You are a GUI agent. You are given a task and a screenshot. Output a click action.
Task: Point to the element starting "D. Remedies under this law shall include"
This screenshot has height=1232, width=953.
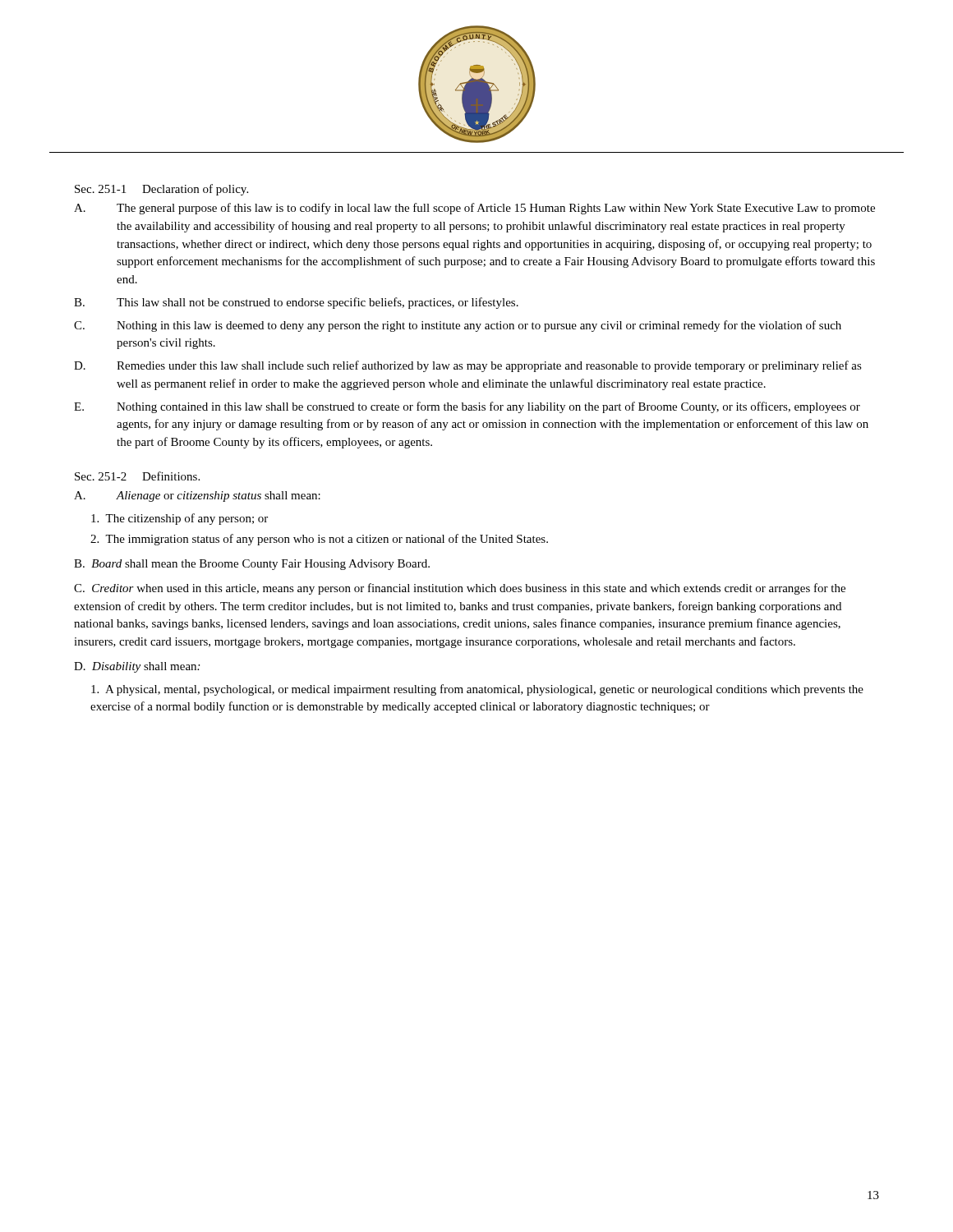pos(476,375)
